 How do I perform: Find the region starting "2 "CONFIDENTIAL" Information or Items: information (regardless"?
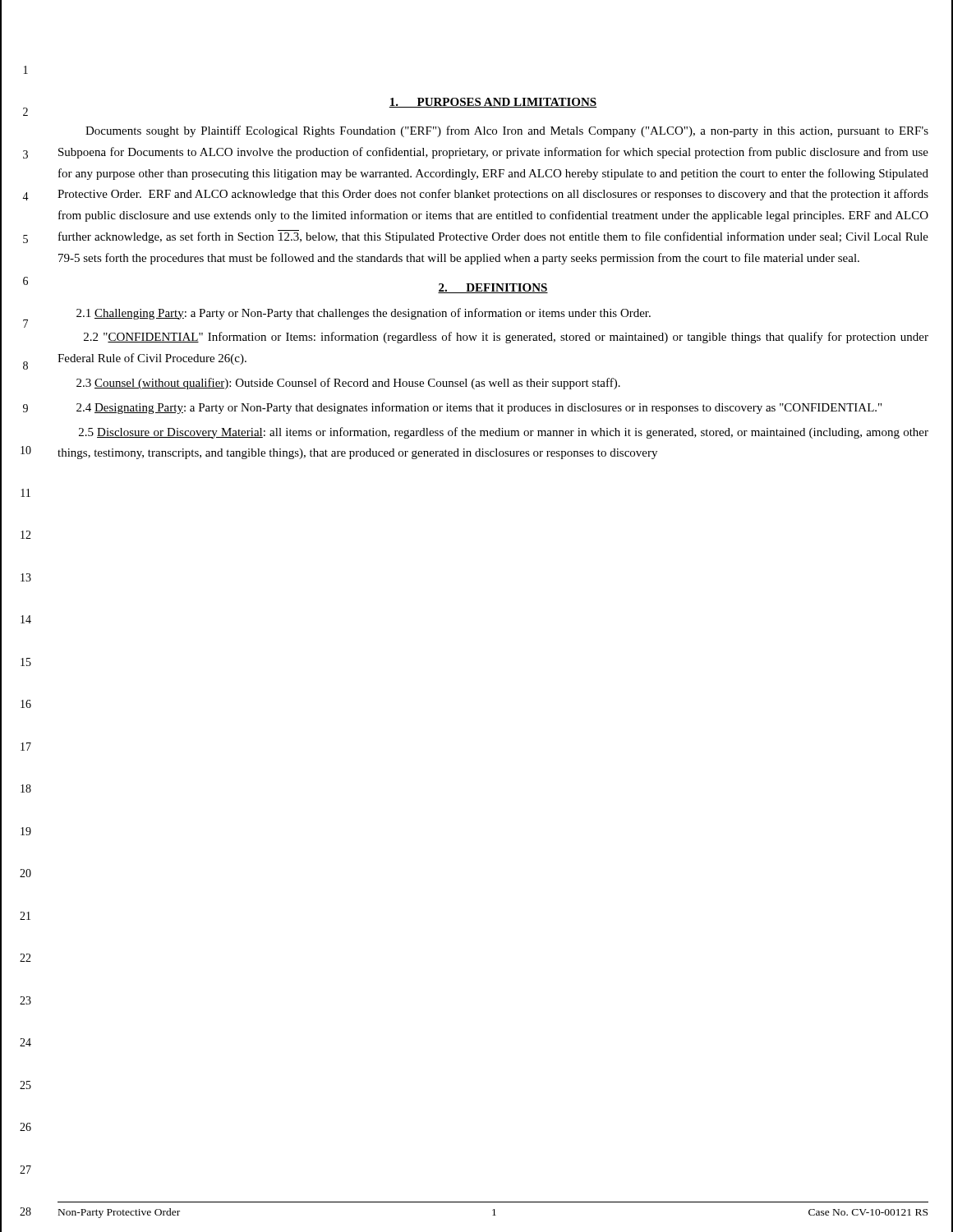click(x=493, y=348)
